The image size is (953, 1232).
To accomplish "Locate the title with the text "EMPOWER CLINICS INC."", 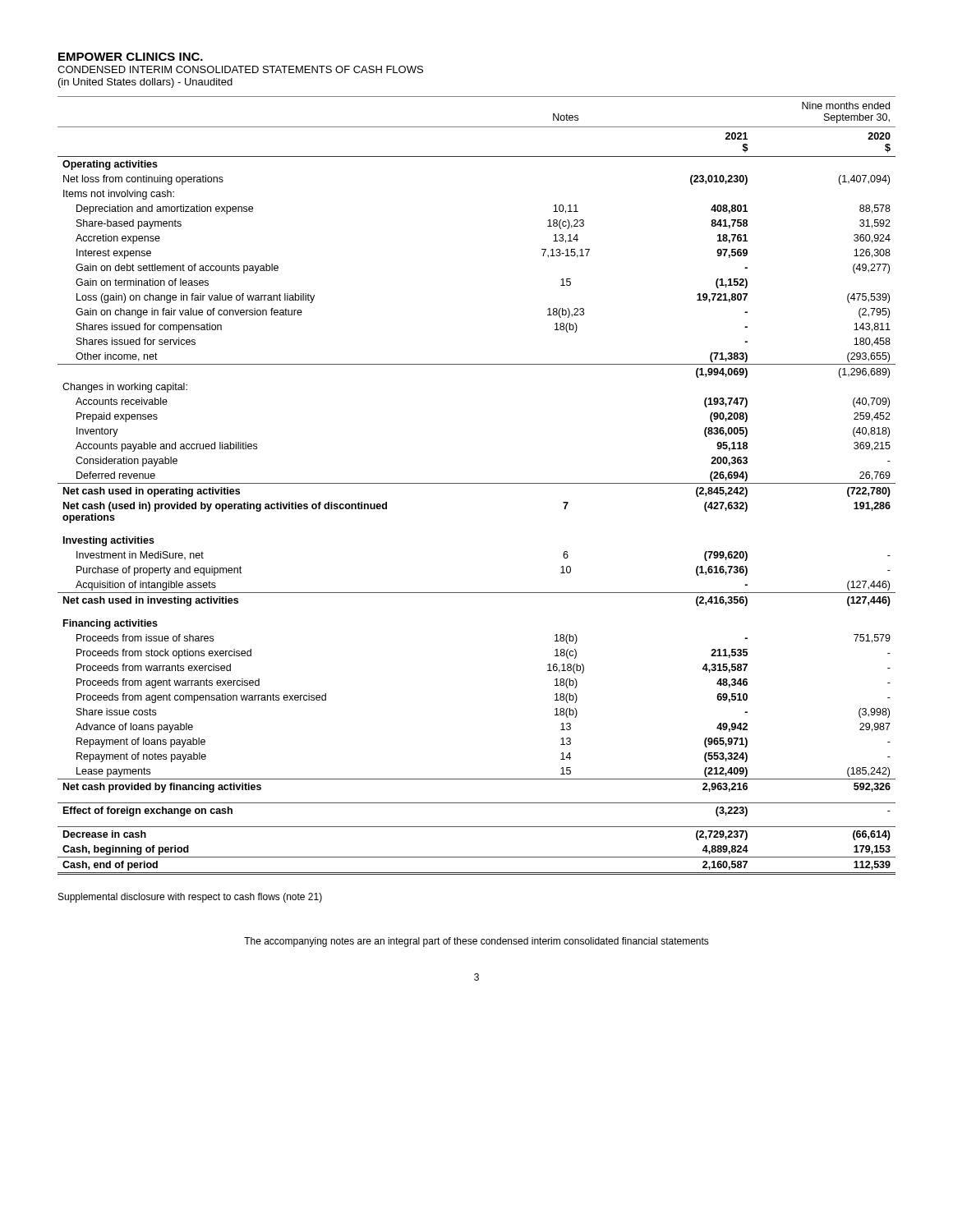I will click(x=130, y=56).
